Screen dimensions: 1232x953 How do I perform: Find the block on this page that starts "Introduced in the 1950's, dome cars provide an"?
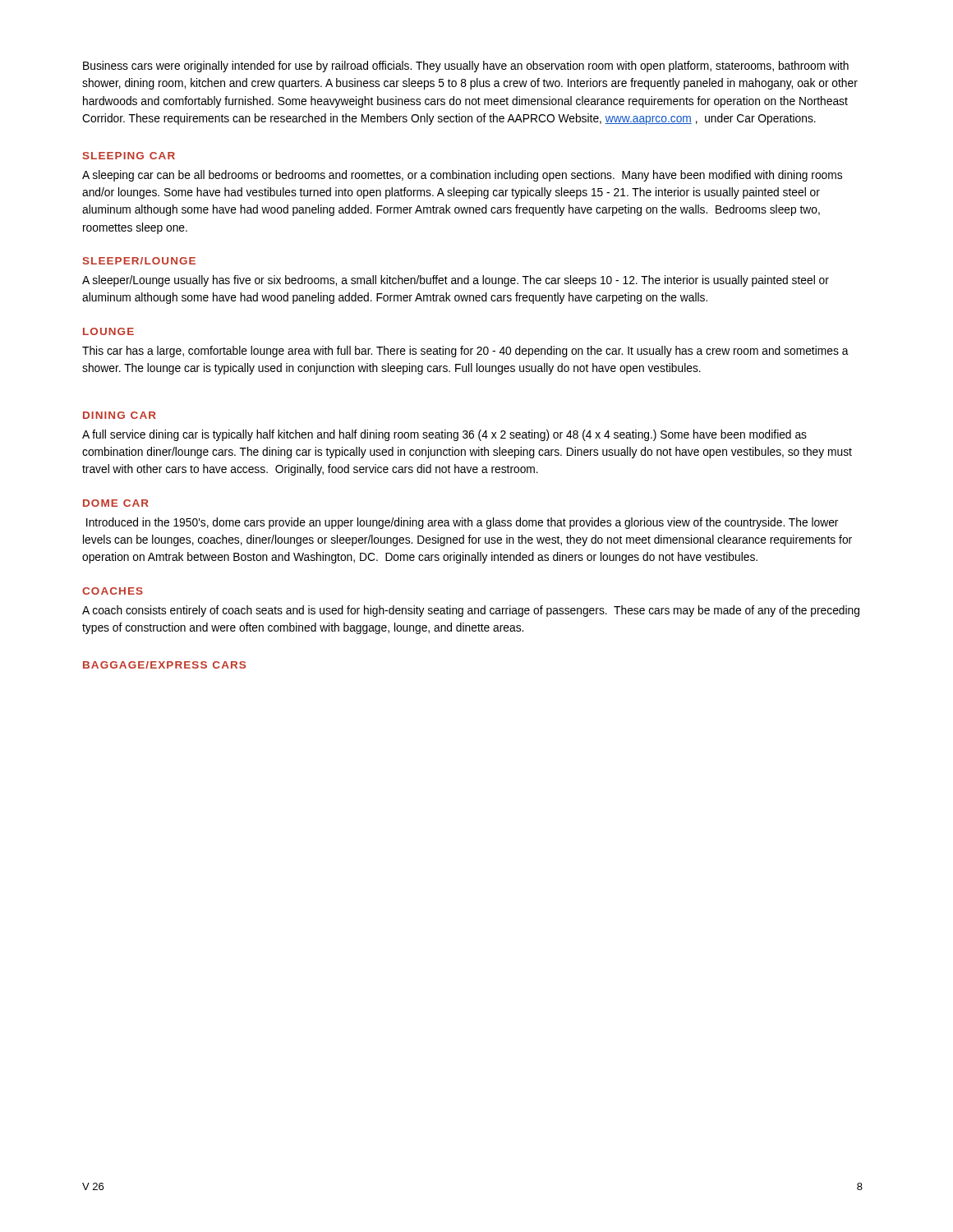click(467, 540)
